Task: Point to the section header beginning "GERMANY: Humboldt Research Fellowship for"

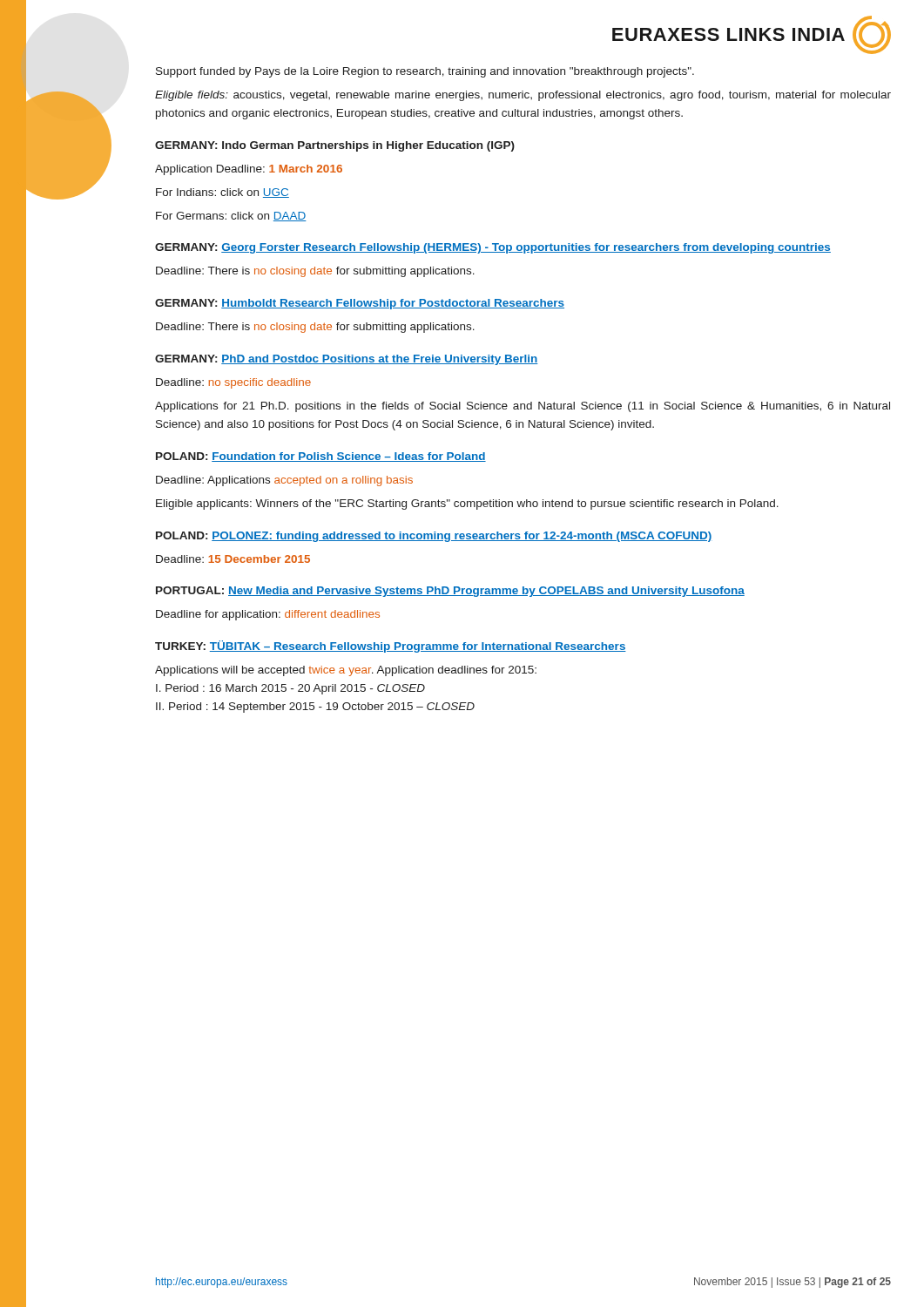Action: pos(360,303)
